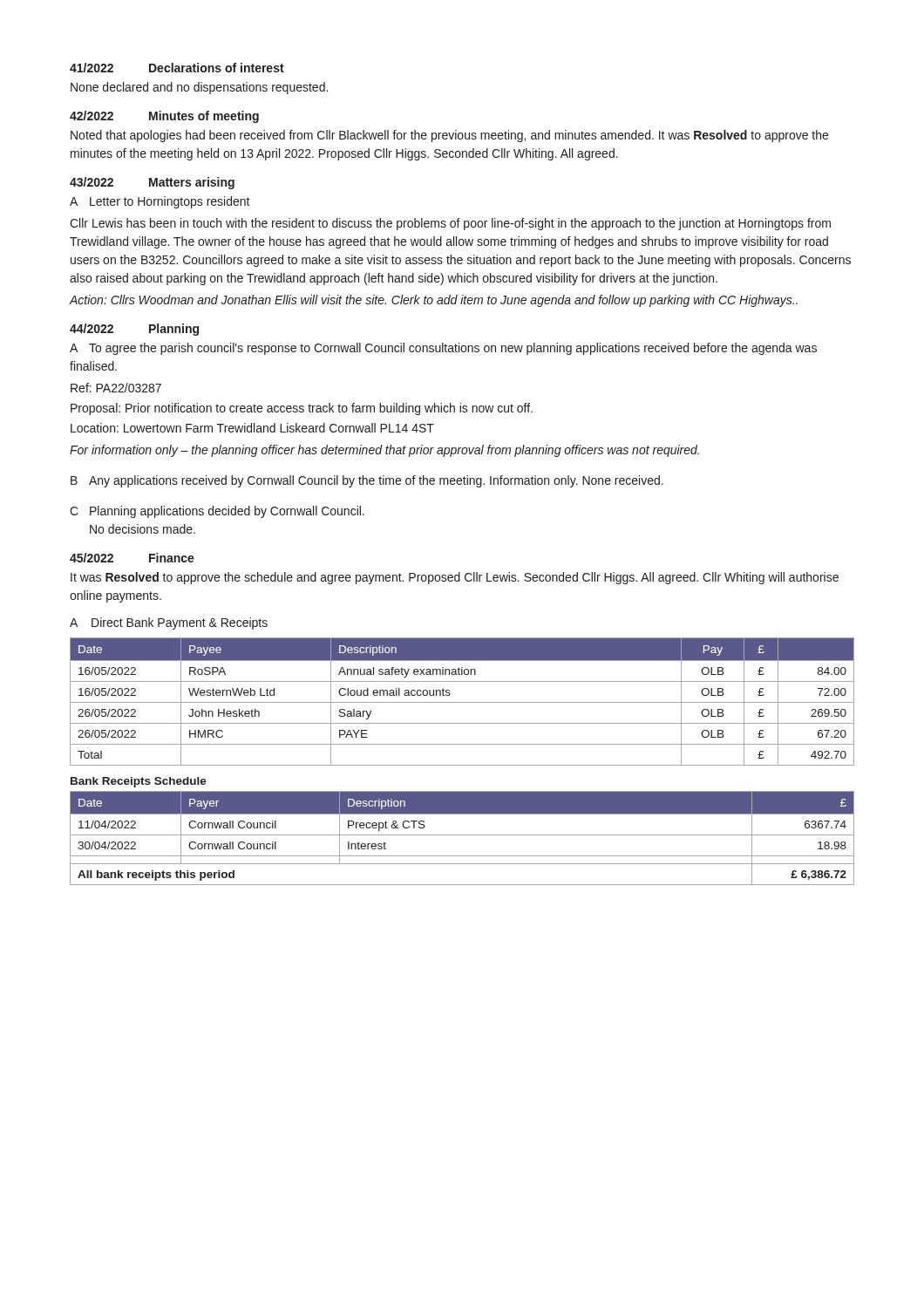Find the block on this page that starts "Location: Lowertown Farm Trewidland Liskeard Cornwall PL14"

tap(252, 428)
